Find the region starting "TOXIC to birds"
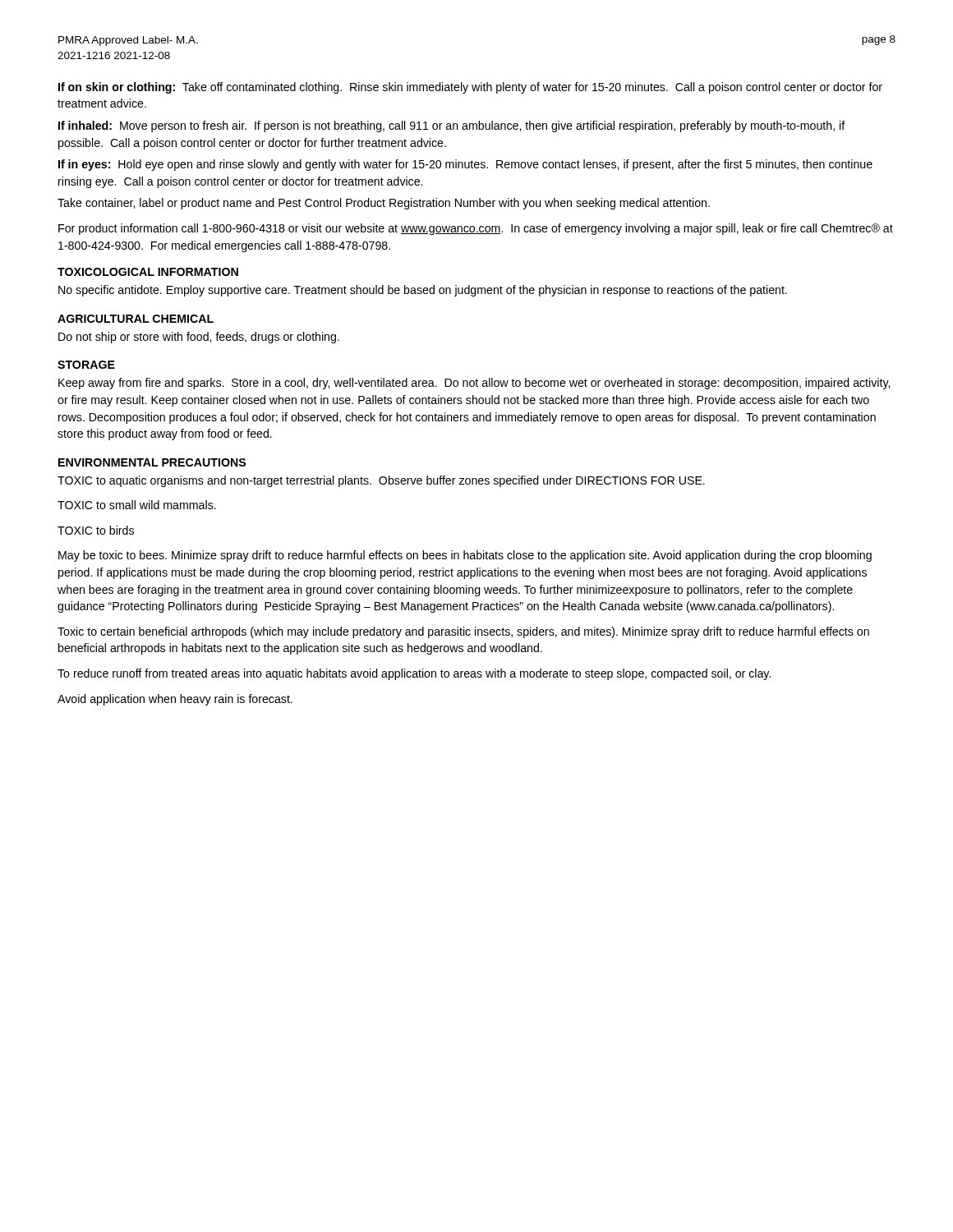This screenshot has height=1232, width=953. click(96, 530)
